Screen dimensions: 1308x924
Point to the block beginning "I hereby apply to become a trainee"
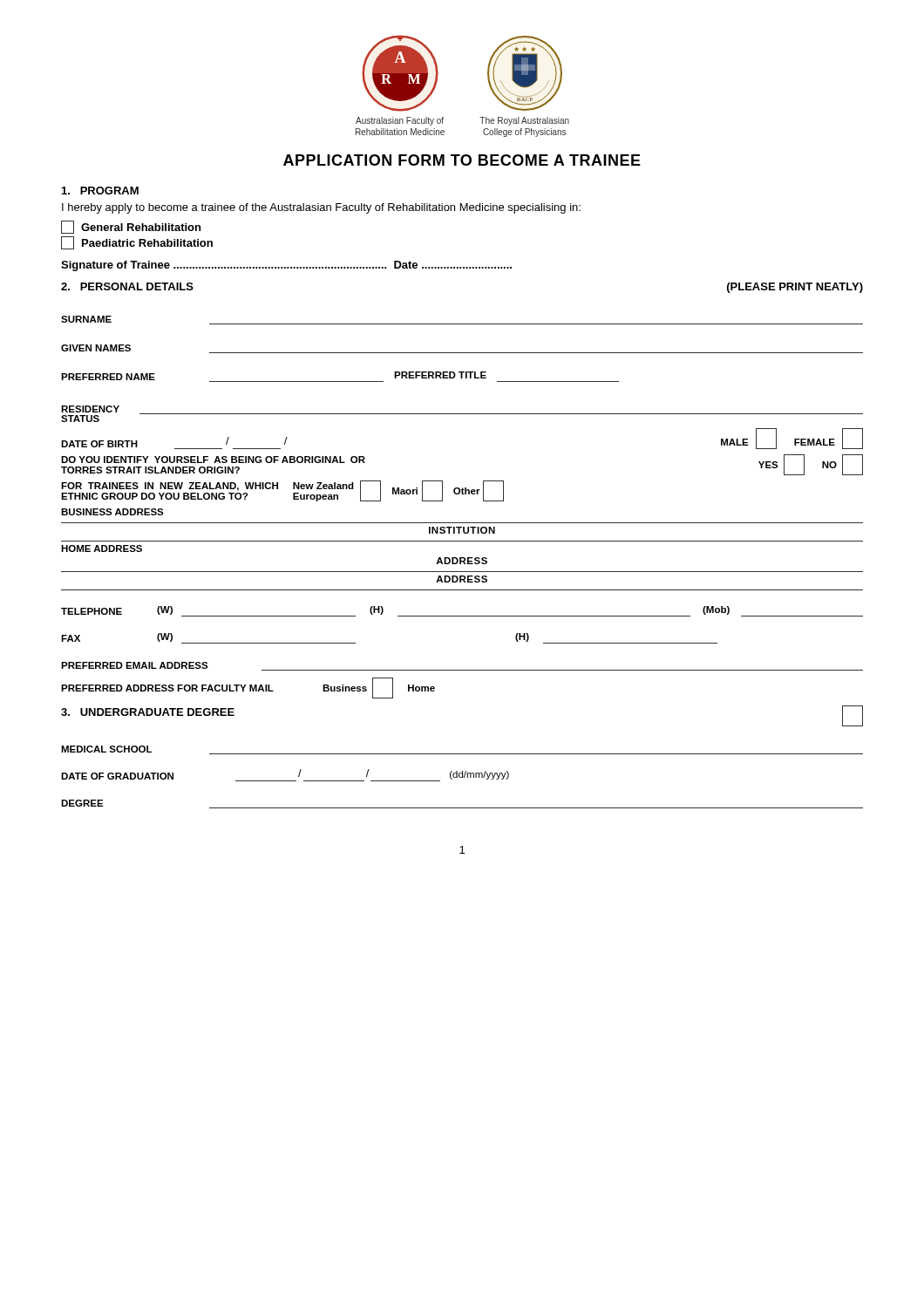pos(321,207)
